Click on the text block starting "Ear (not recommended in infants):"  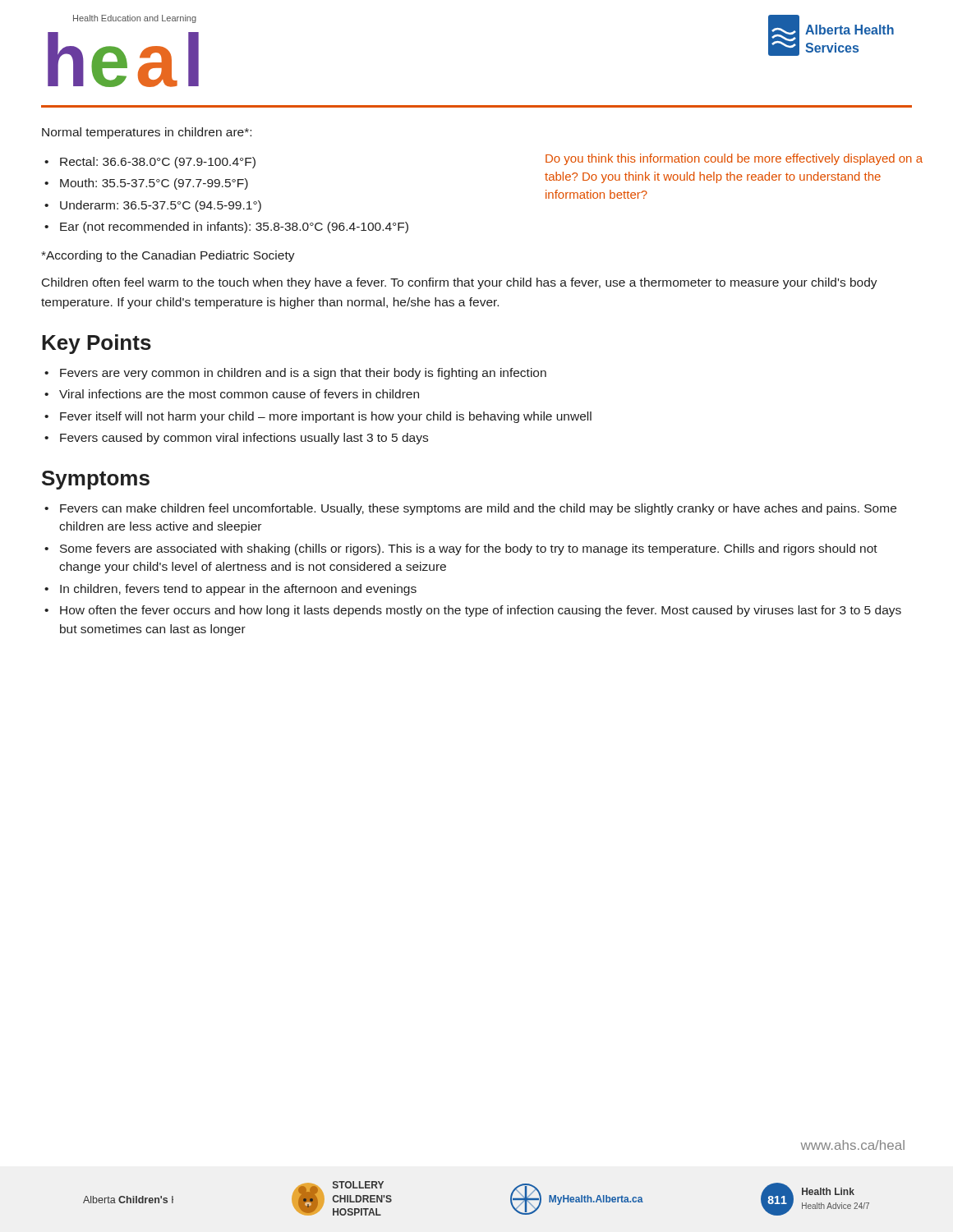click(x=234, y=227)
